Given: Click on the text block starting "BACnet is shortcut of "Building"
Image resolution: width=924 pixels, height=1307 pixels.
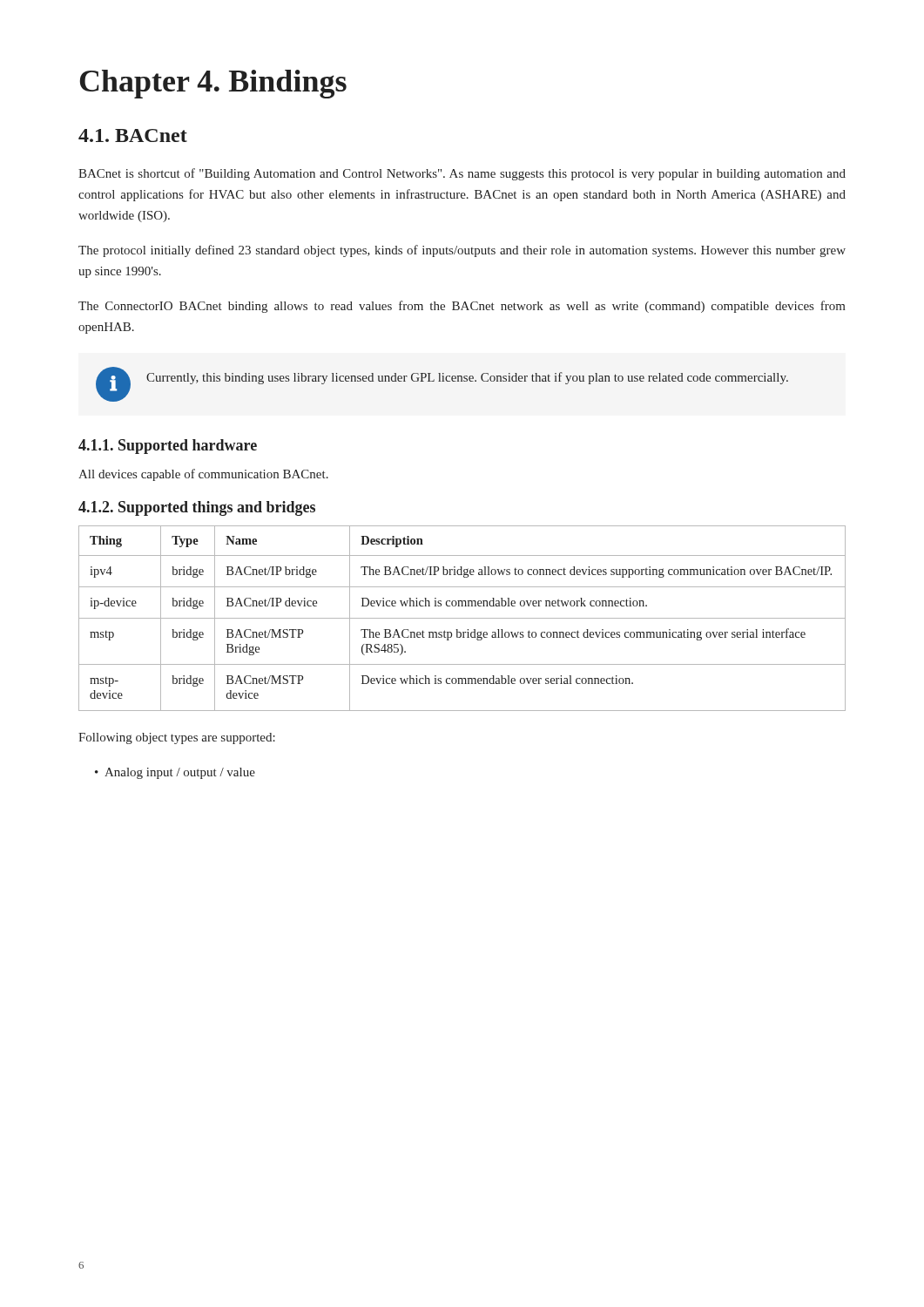Looking at the screenshot, I should tap(462, 194).
